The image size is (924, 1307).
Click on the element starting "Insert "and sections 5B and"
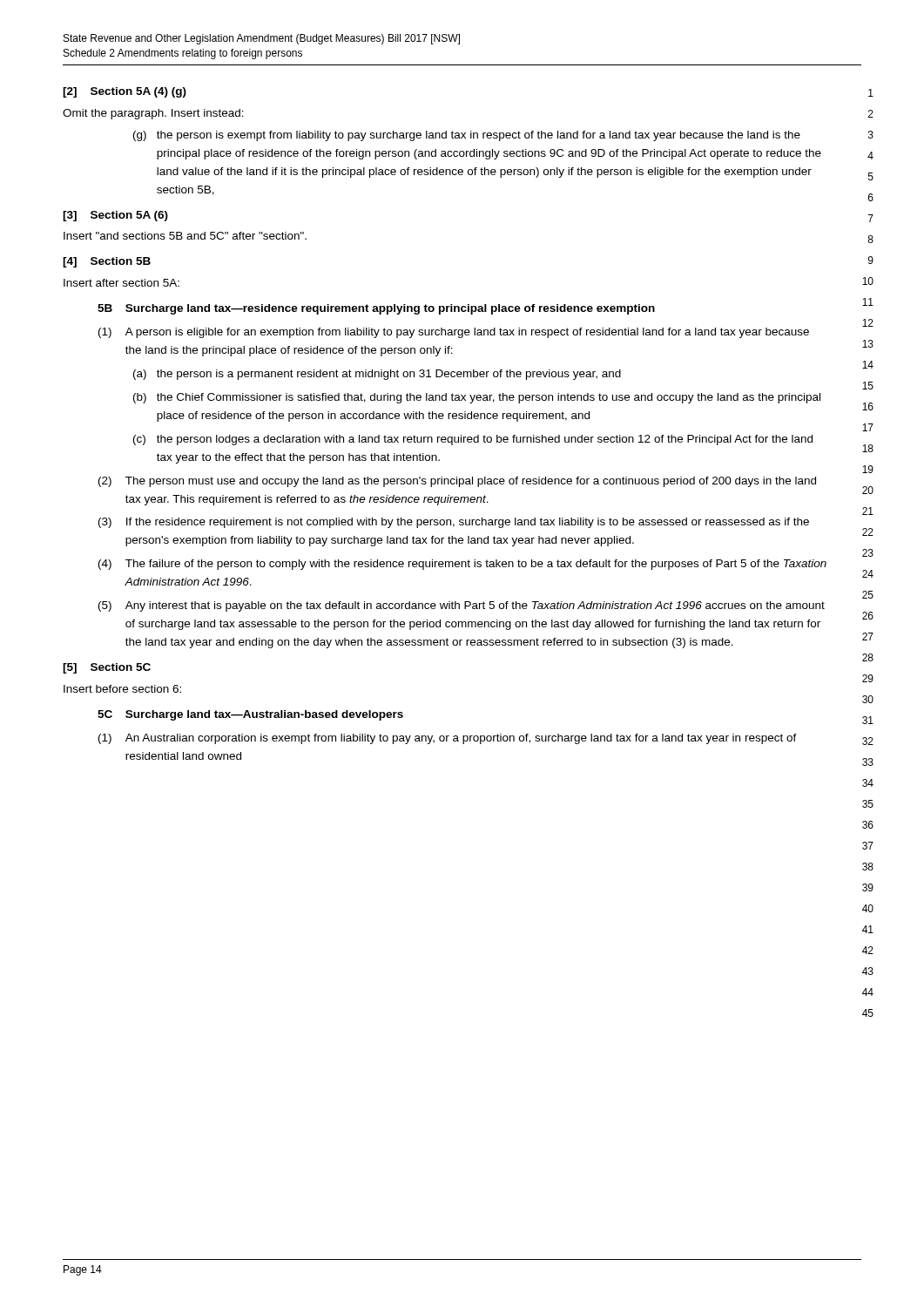(x=185, y=236)
